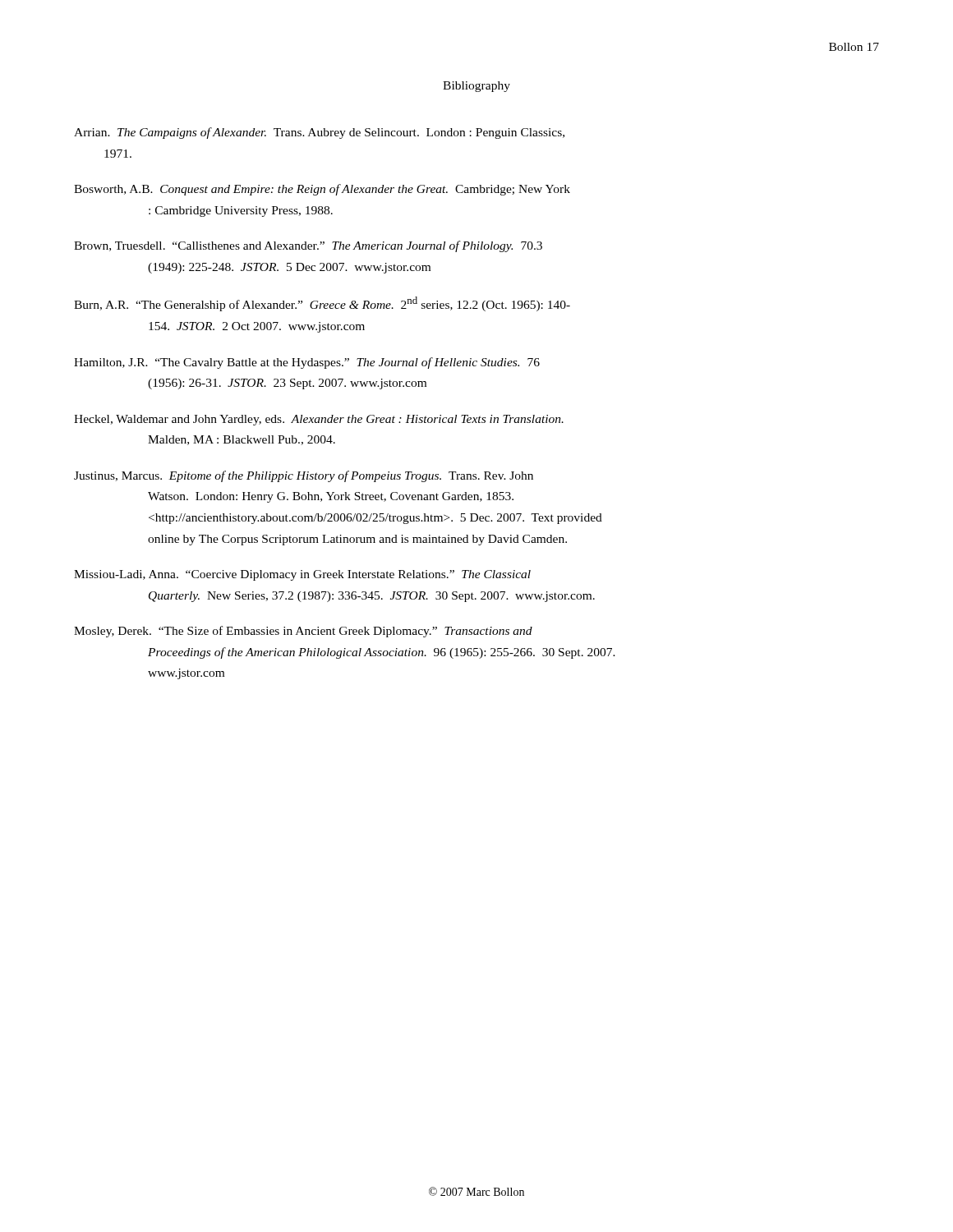Select the text block starting "Mosley, Derek. “The"
Viewport: 953px width, 1232px height.
(x=476, y=653)
